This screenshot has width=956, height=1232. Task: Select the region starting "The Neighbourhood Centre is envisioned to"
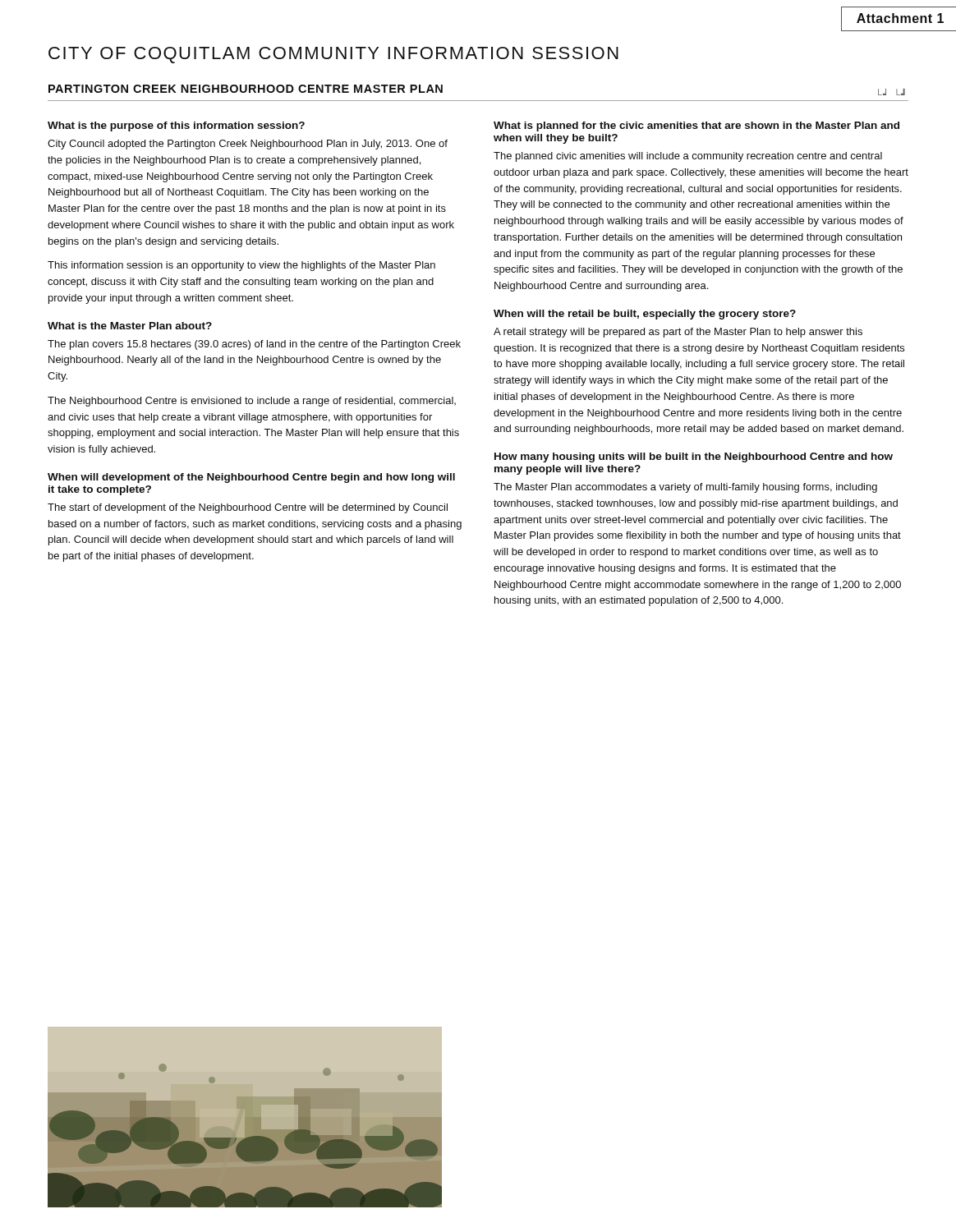coord(253,424)
